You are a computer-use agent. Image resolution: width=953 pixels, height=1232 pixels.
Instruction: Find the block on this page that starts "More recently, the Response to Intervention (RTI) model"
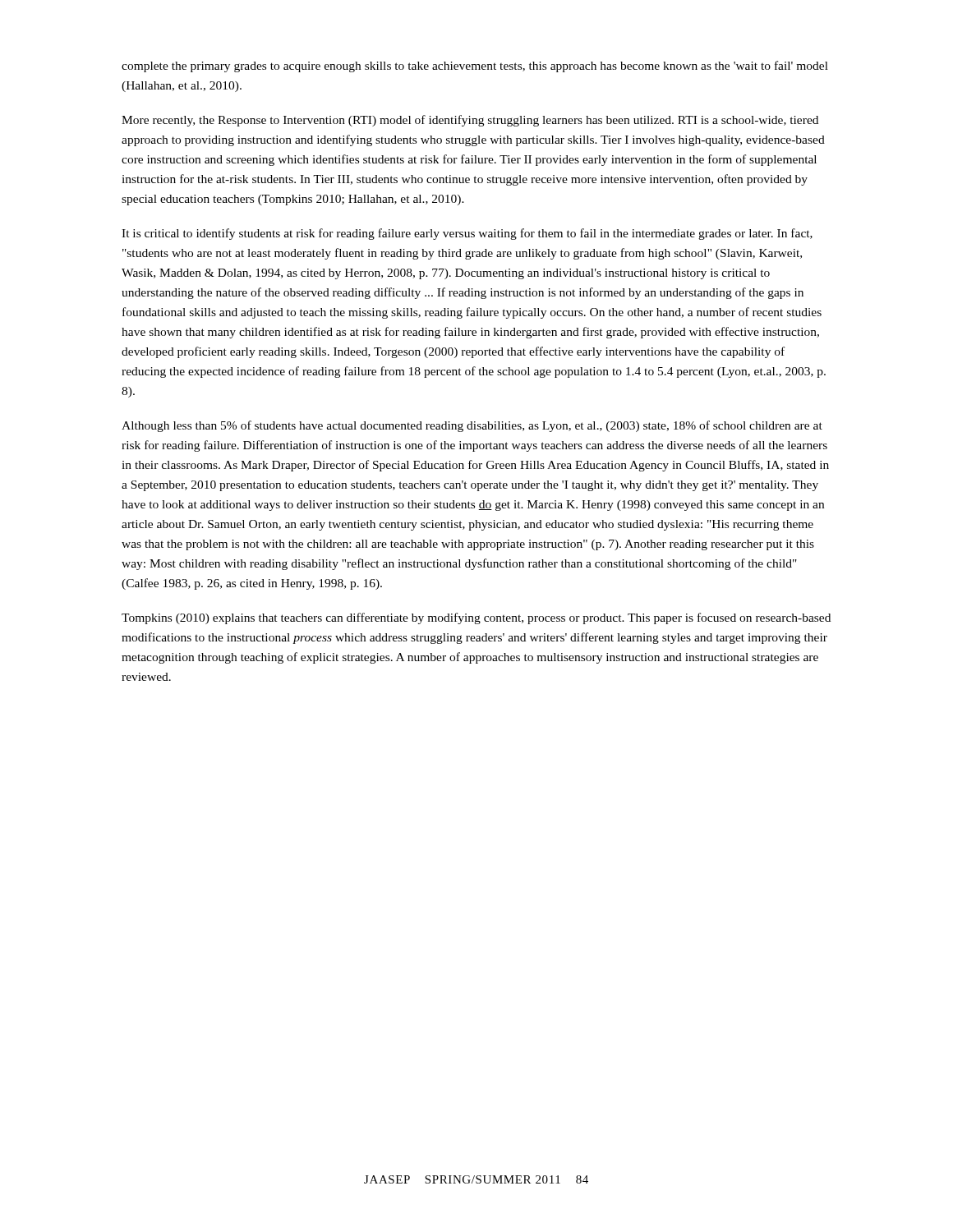tap(473, 159)
